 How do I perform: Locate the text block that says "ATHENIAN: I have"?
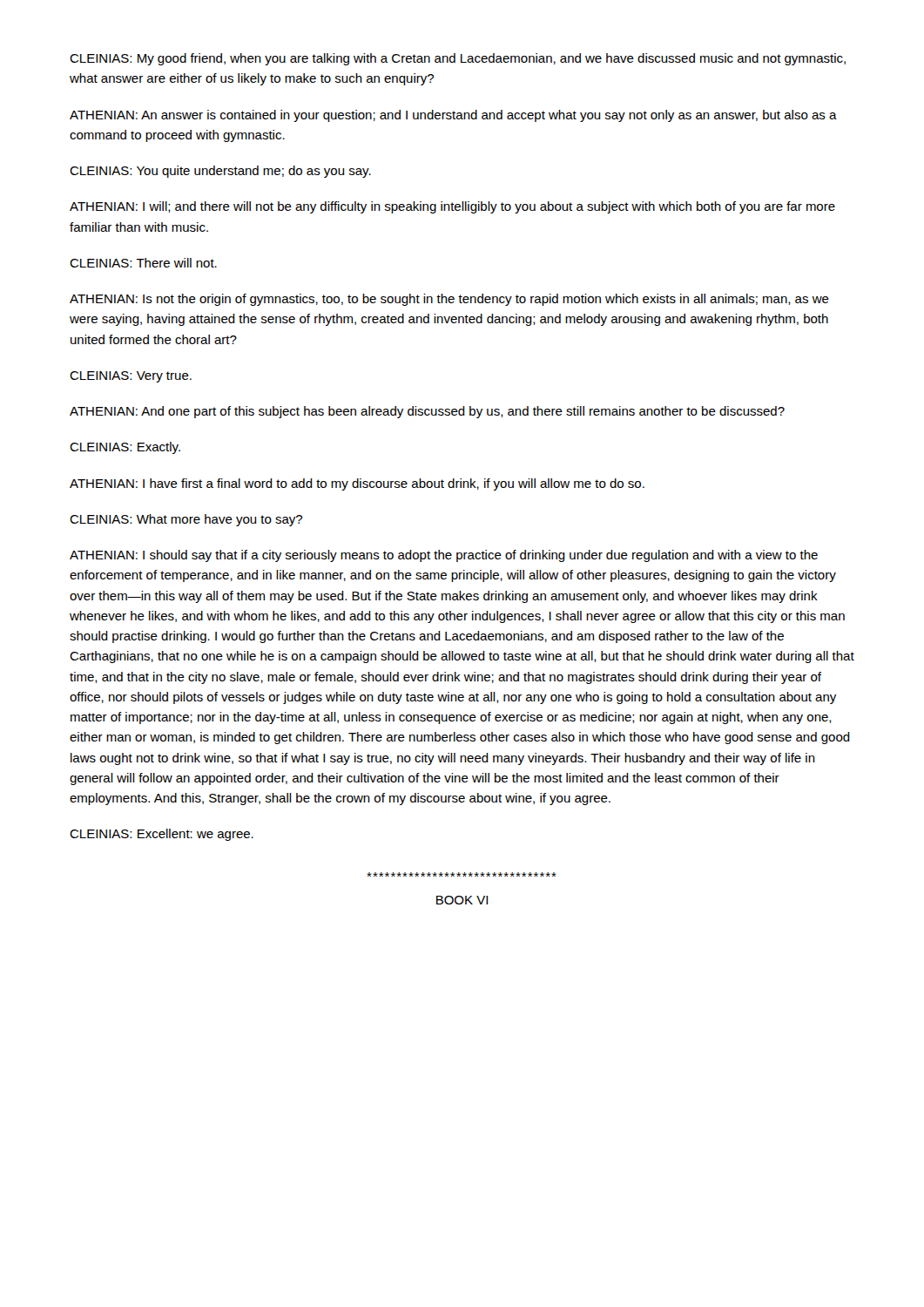[x=357, y=483]
